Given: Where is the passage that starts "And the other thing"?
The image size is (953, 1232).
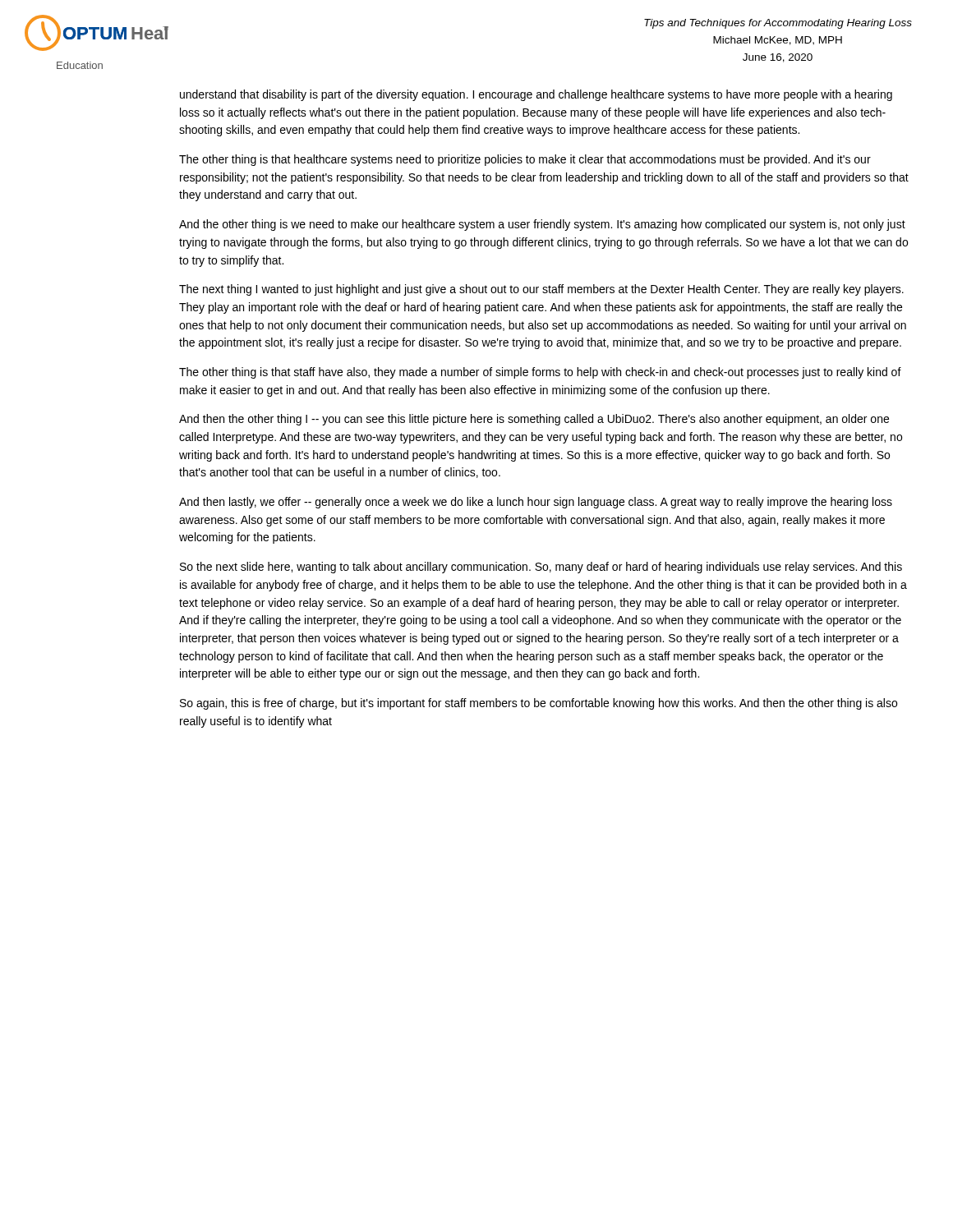Looking at the screenshot, I should click(544, 242).
